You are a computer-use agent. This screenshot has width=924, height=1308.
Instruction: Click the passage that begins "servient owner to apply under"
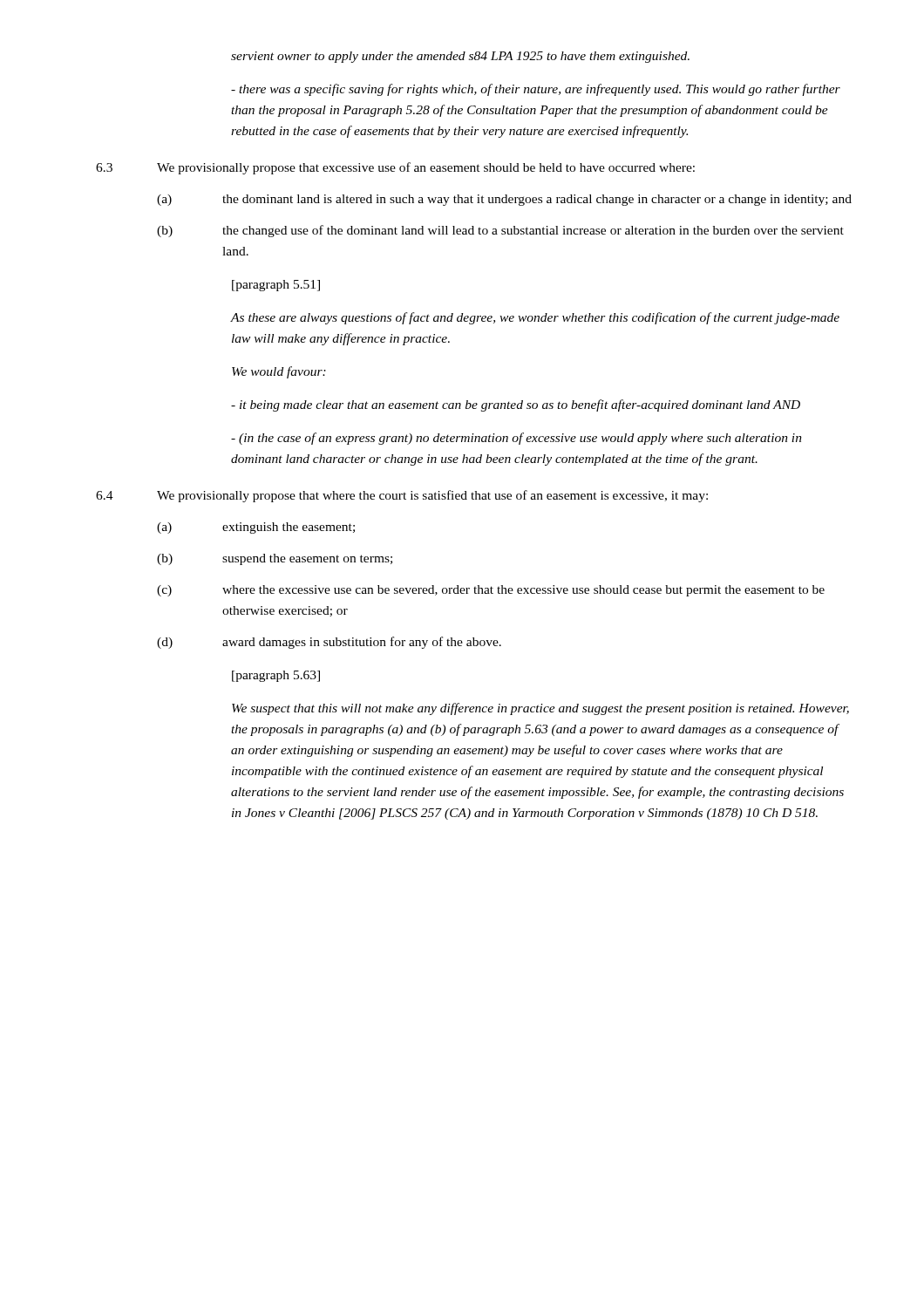[543, 56]
